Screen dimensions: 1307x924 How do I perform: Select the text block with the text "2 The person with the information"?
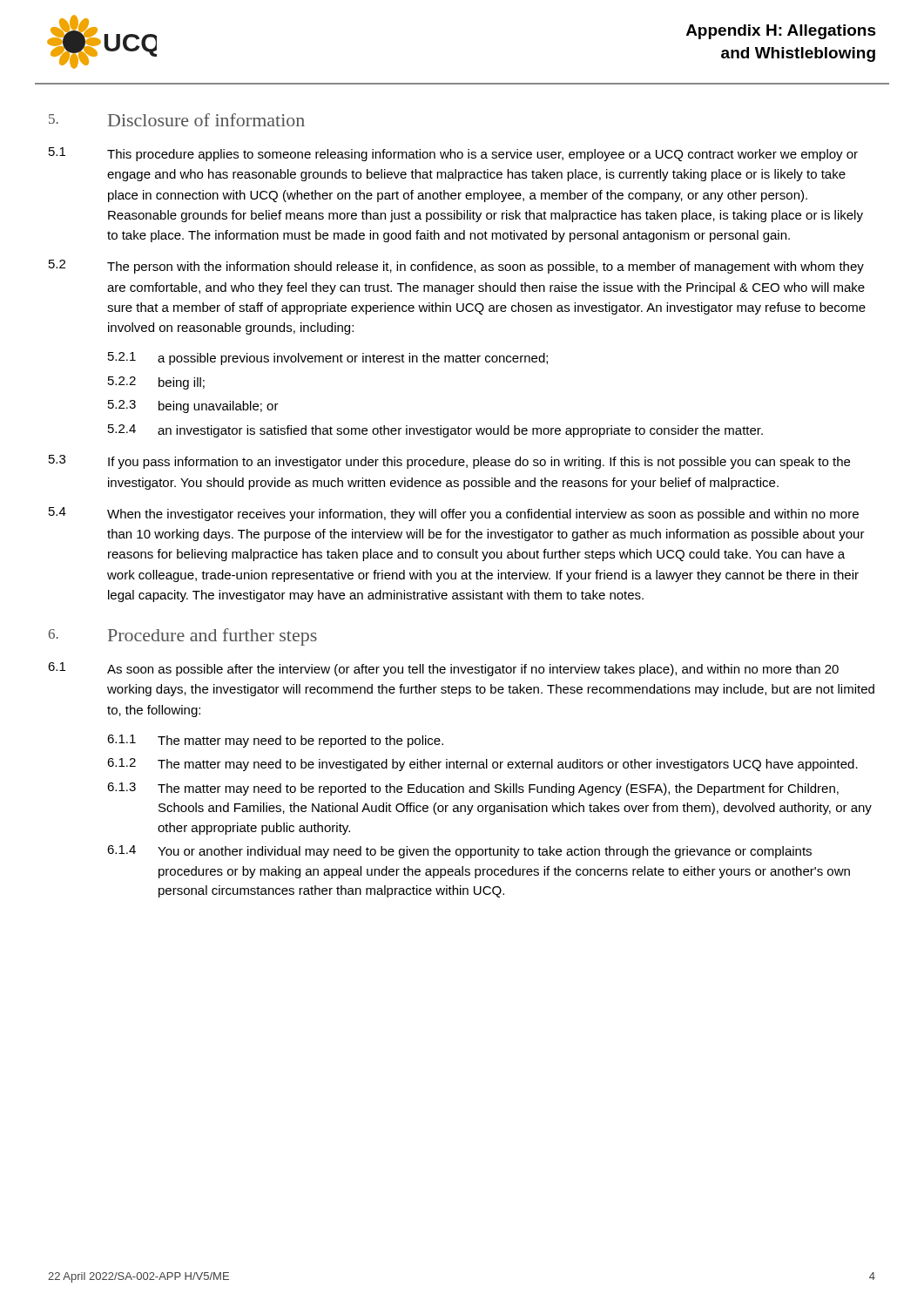[x=462, y=297]
